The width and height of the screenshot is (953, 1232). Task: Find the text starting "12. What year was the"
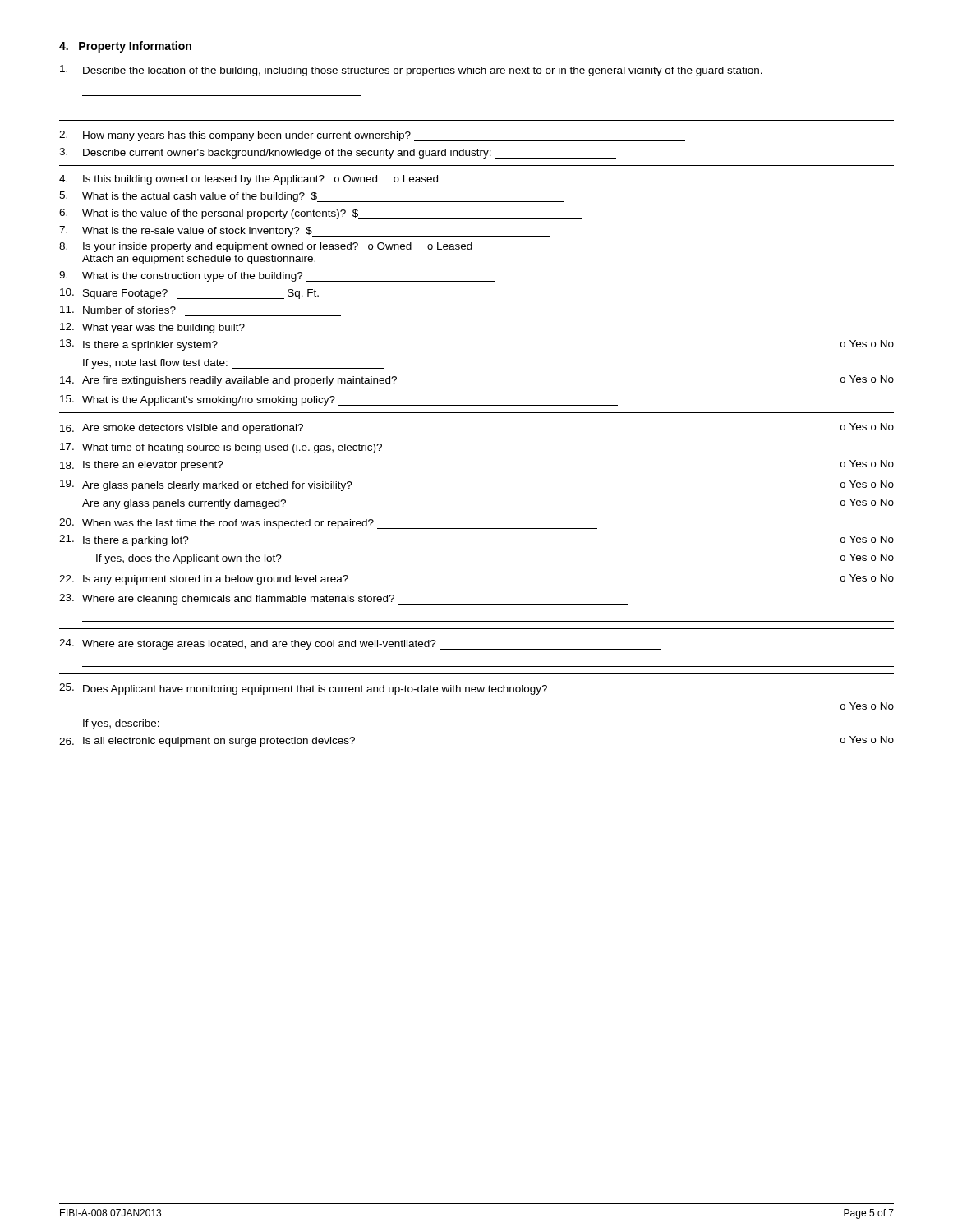[x=218, y=326]
